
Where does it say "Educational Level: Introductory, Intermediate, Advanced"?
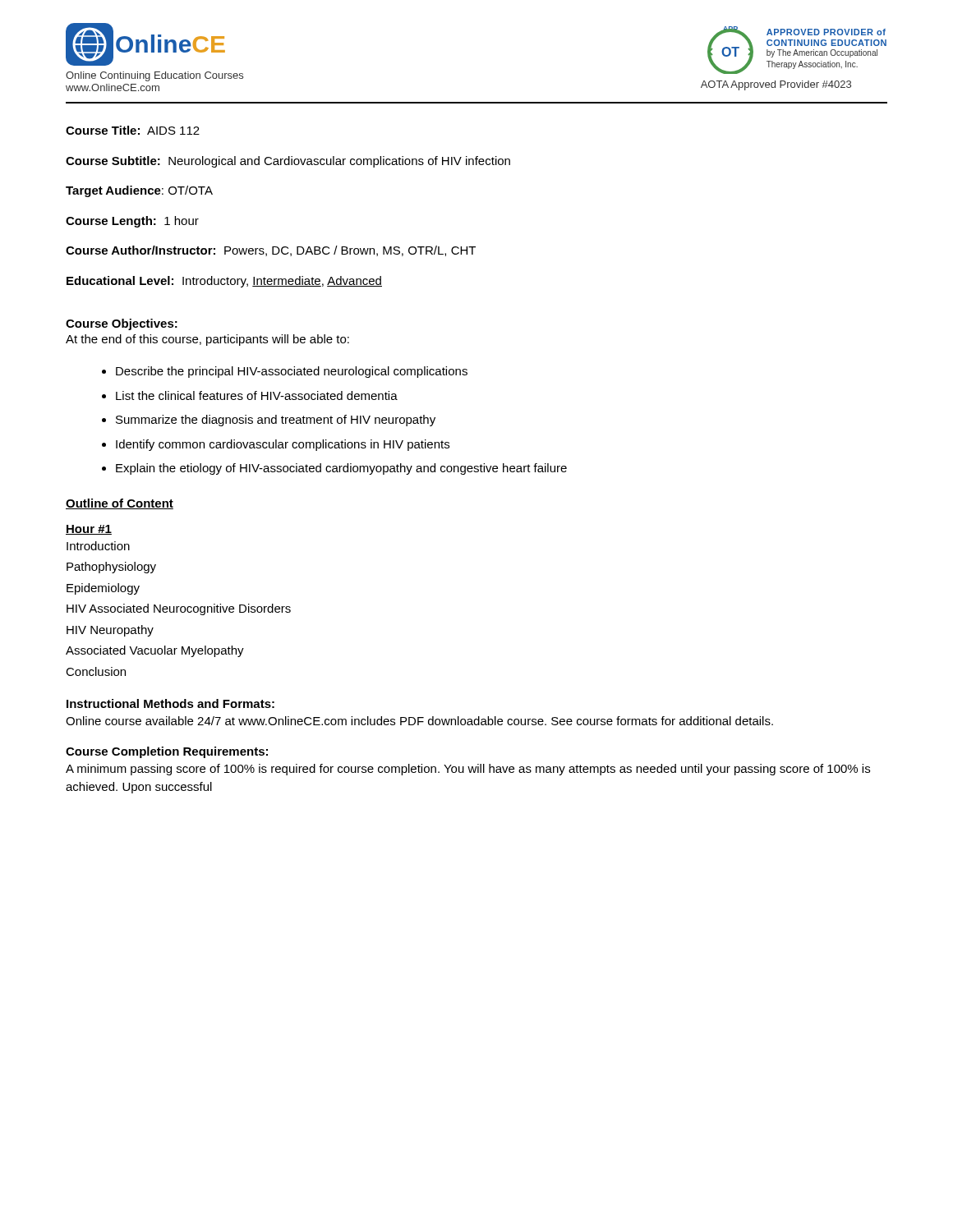click(x=224, y=280)
